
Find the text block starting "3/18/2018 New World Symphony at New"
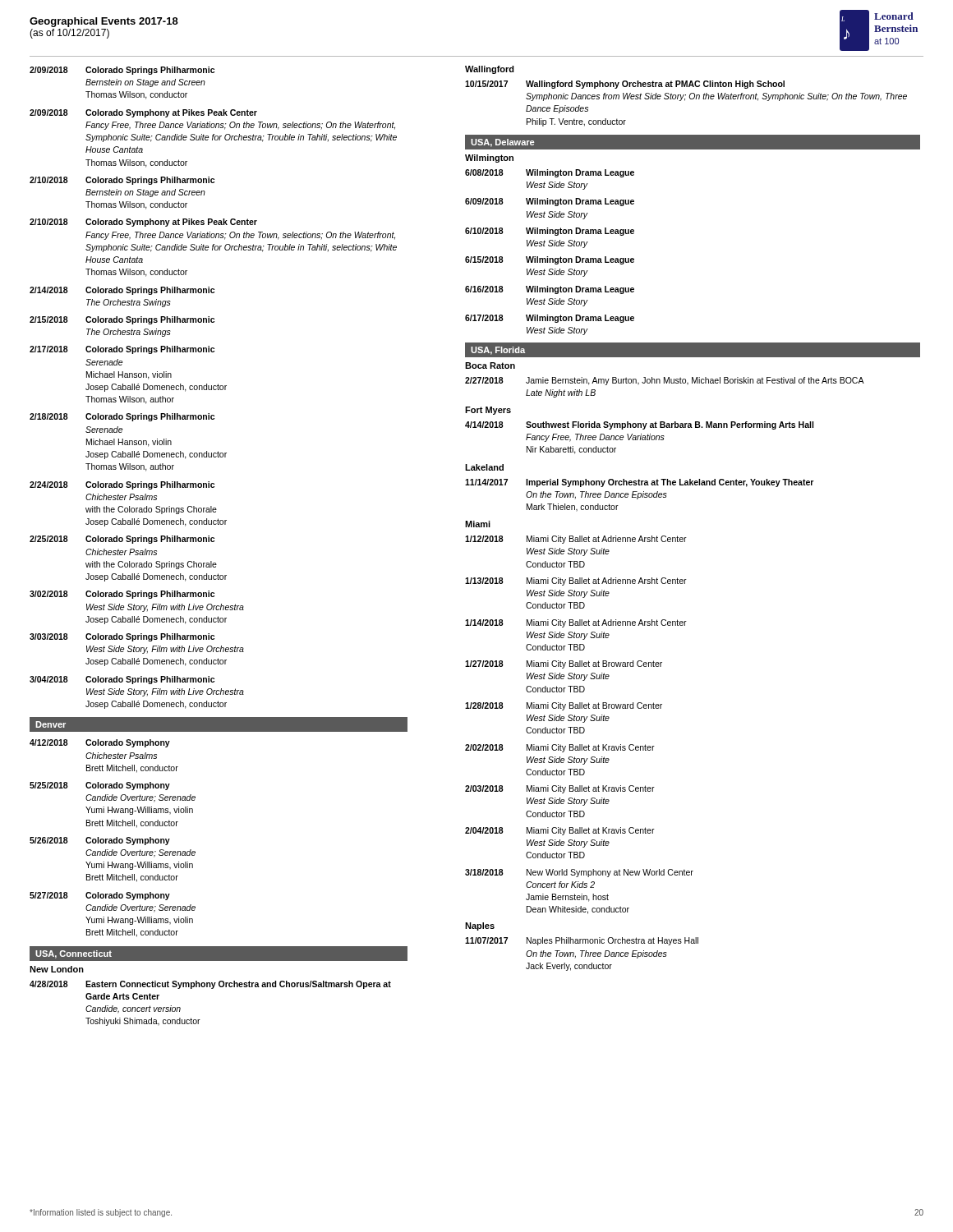579,873
